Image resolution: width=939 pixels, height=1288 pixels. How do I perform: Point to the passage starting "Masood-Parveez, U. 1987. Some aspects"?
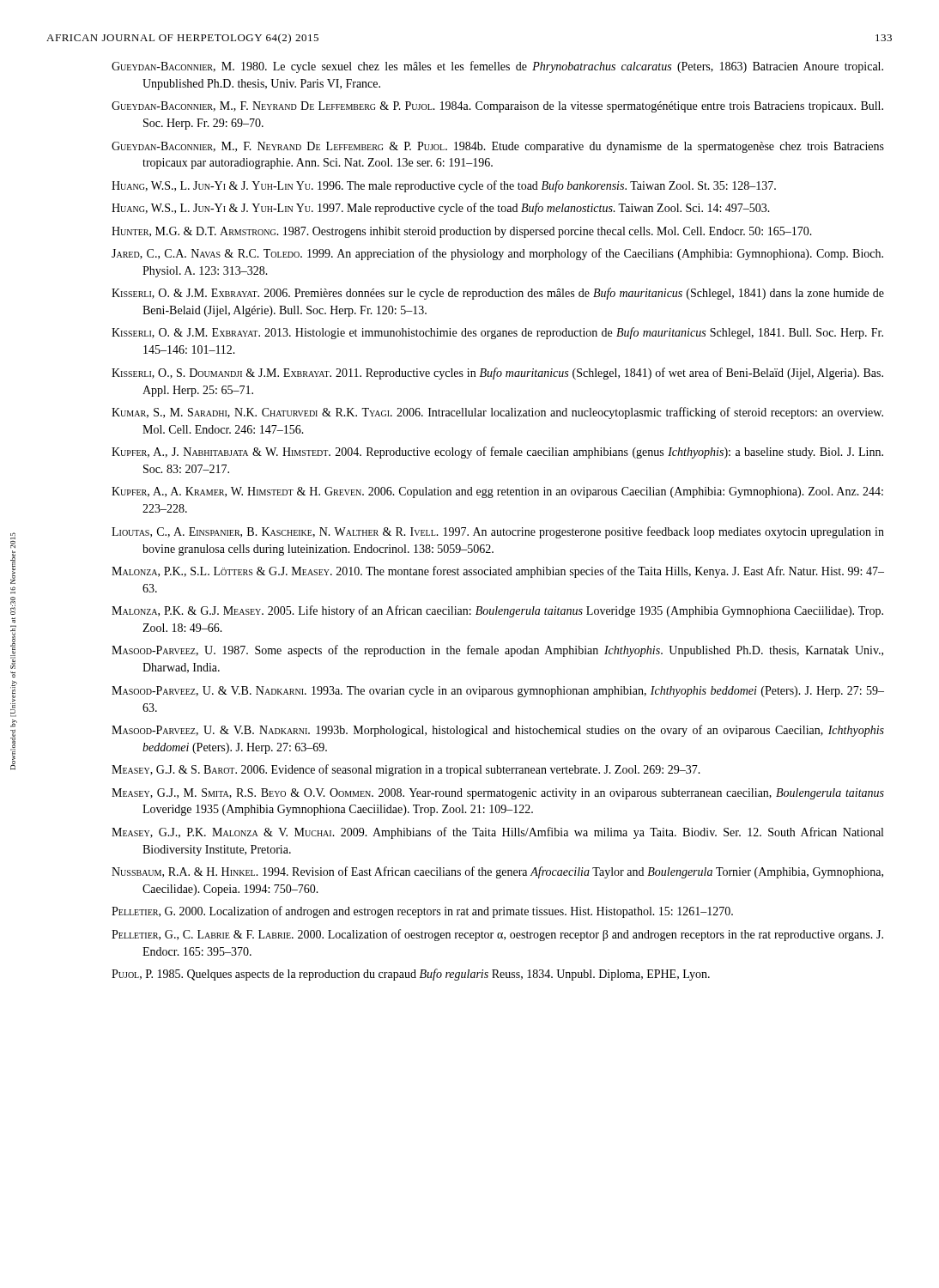click(x=498, y=659)
